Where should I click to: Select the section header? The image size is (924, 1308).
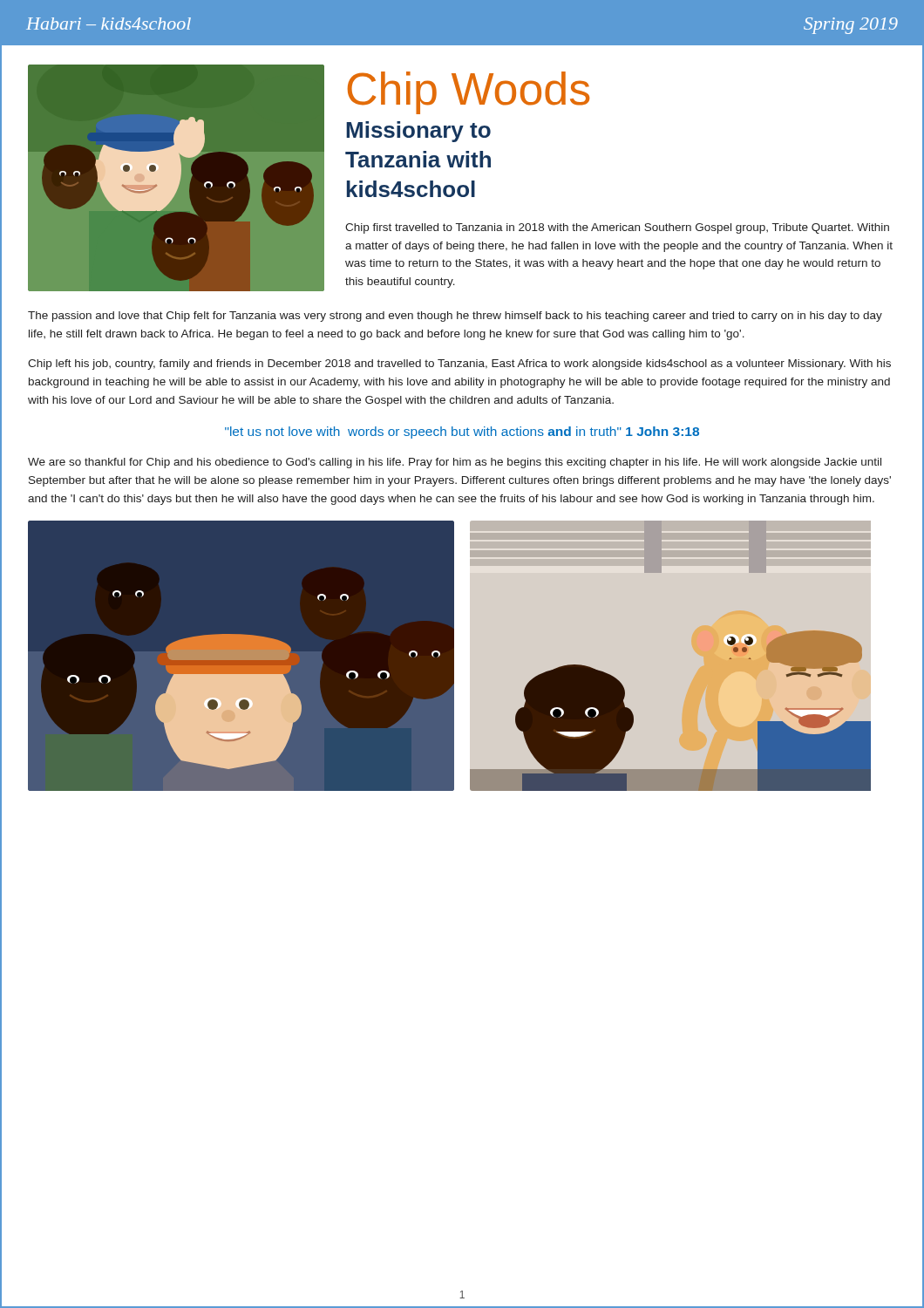[x=419, y=160]
